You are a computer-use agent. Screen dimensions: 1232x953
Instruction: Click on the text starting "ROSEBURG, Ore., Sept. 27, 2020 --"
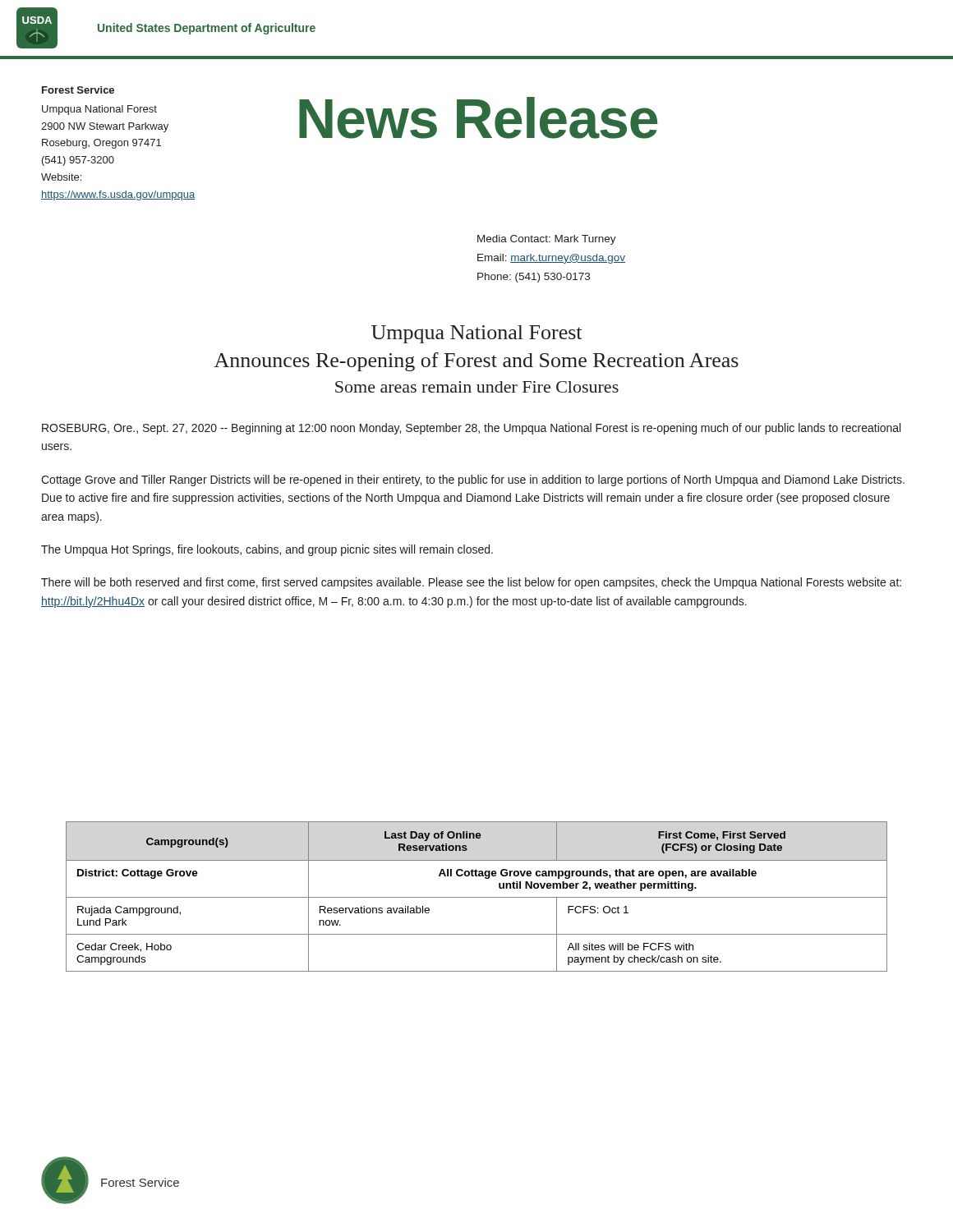point(471,437)
